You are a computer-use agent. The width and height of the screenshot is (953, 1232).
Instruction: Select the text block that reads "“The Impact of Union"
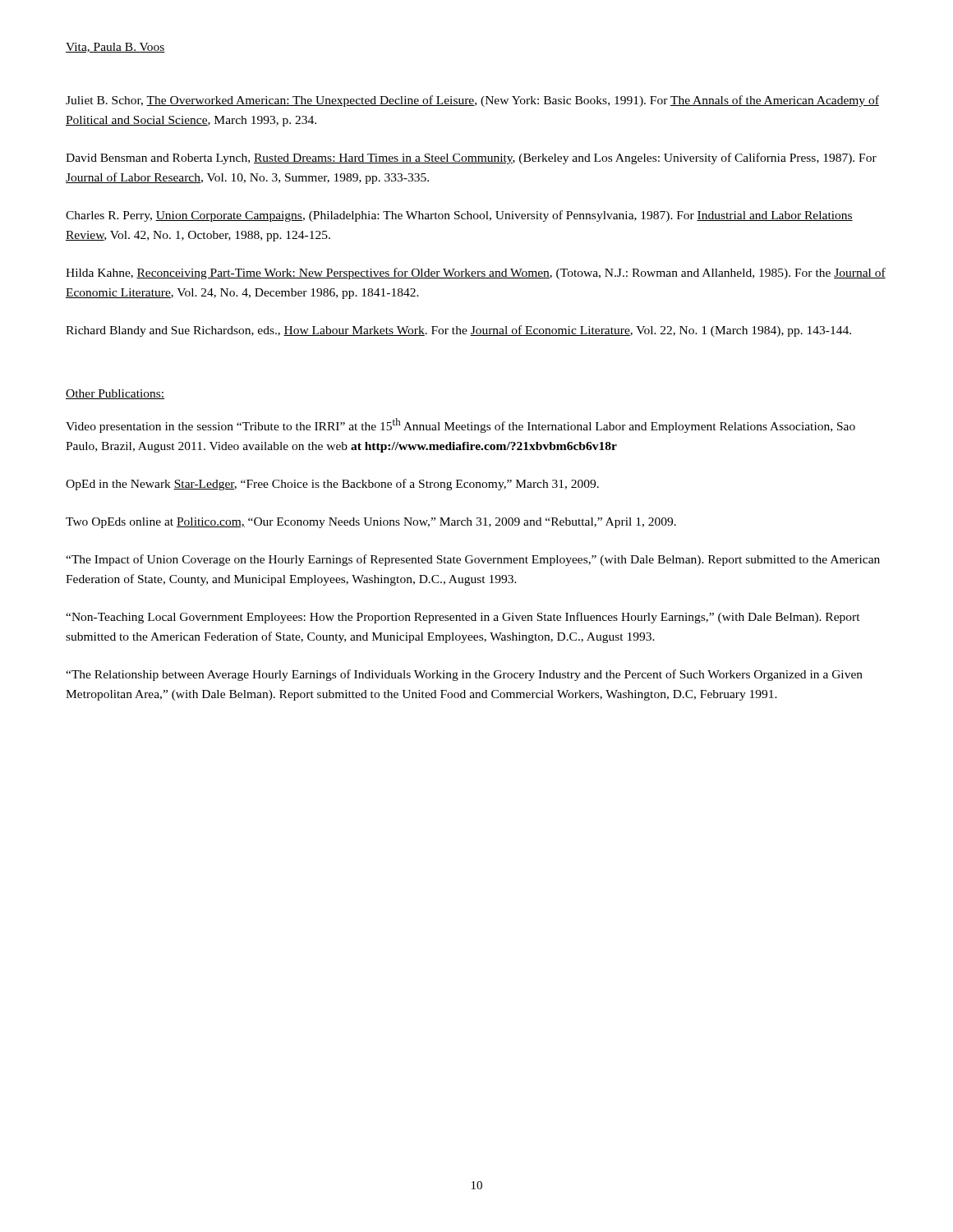(473, 569)
